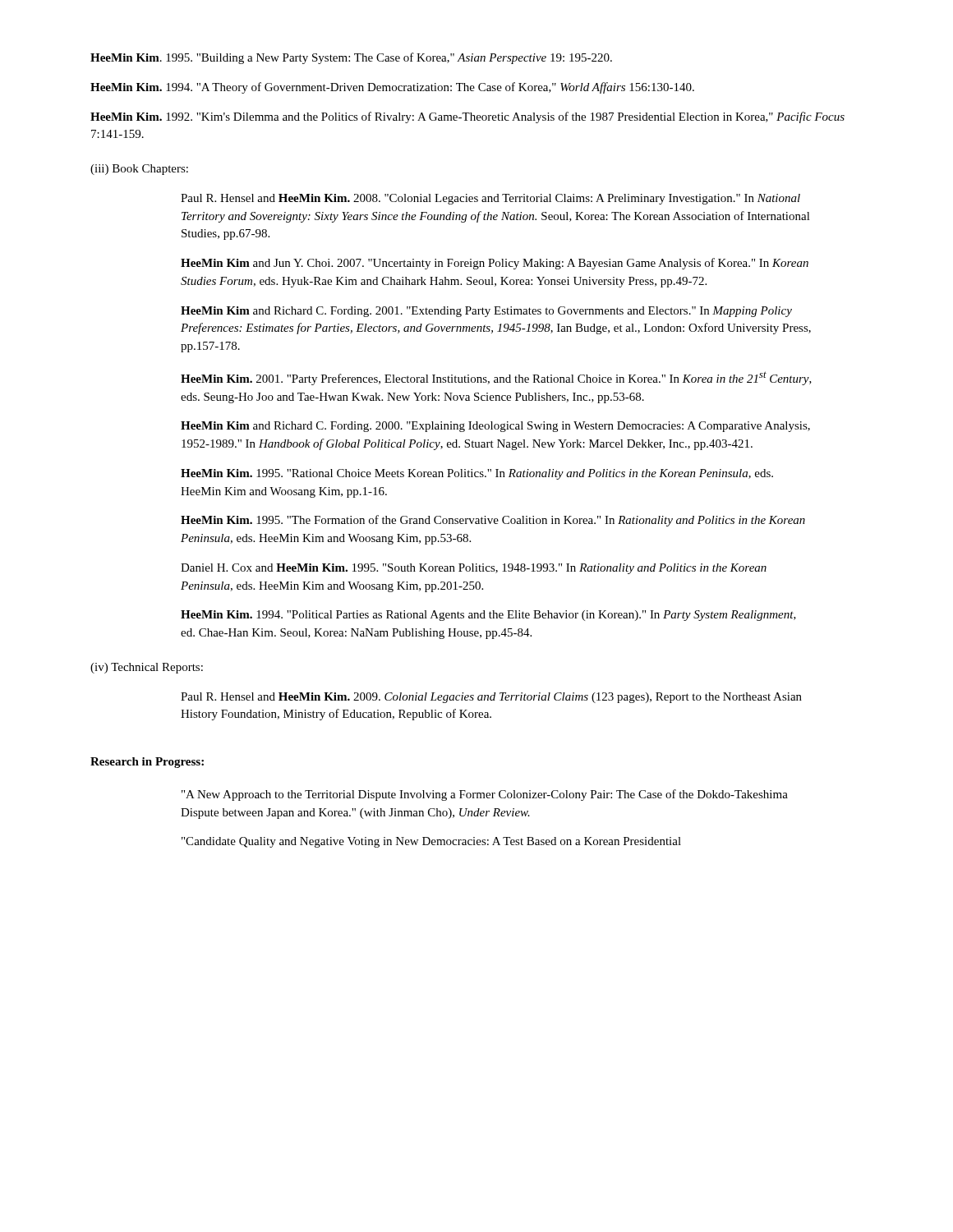
Task: Point to the block beginning "HeeMin Kim and Jun Y. Choi. 2007. "Uncertainty"
Action: coord(495,272)
